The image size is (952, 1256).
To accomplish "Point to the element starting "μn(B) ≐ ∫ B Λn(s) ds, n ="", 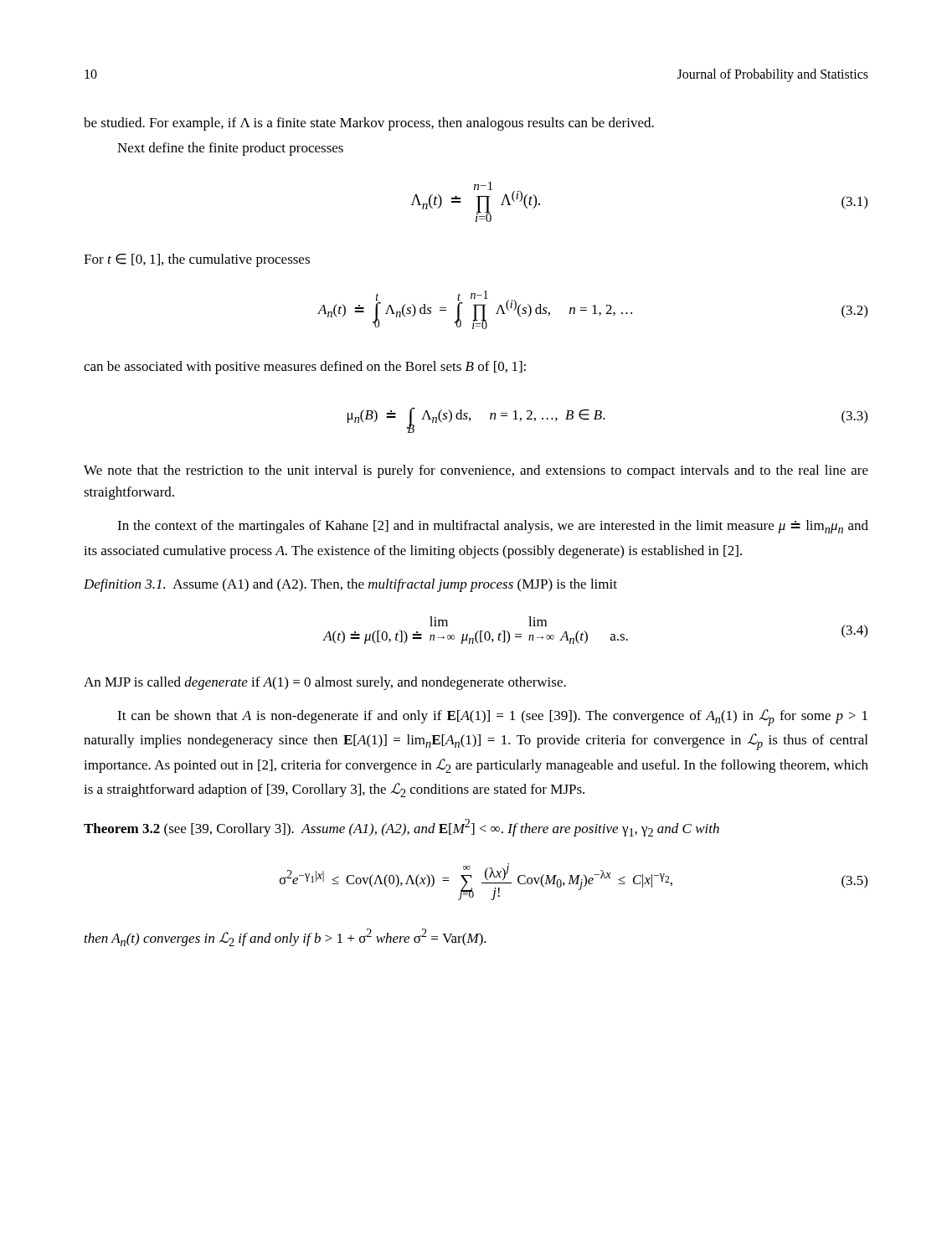I will click(x=607, y=416).
